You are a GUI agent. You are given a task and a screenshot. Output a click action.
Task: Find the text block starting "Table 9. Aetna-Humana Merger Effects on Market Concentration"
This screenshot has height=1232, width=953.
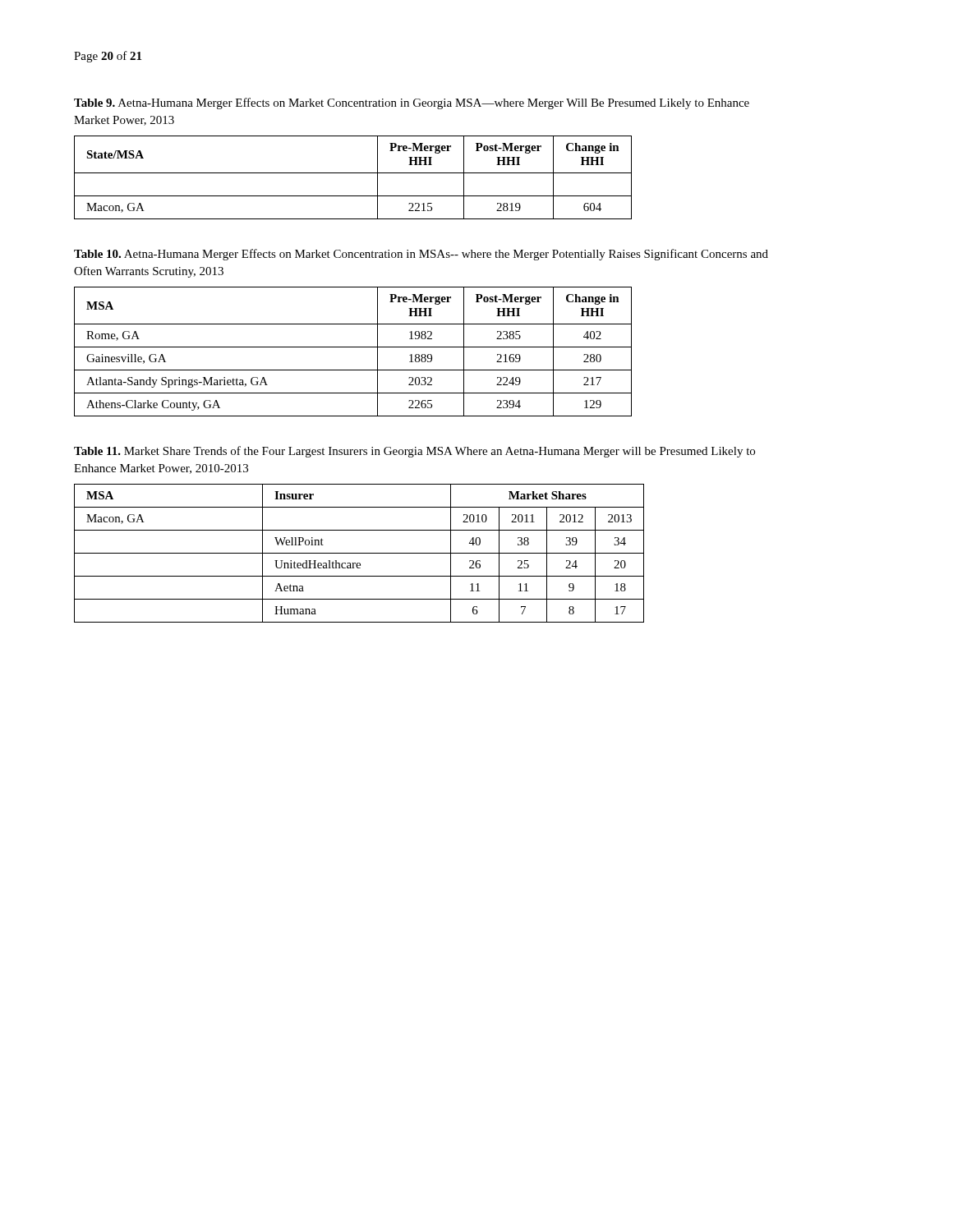412,111
